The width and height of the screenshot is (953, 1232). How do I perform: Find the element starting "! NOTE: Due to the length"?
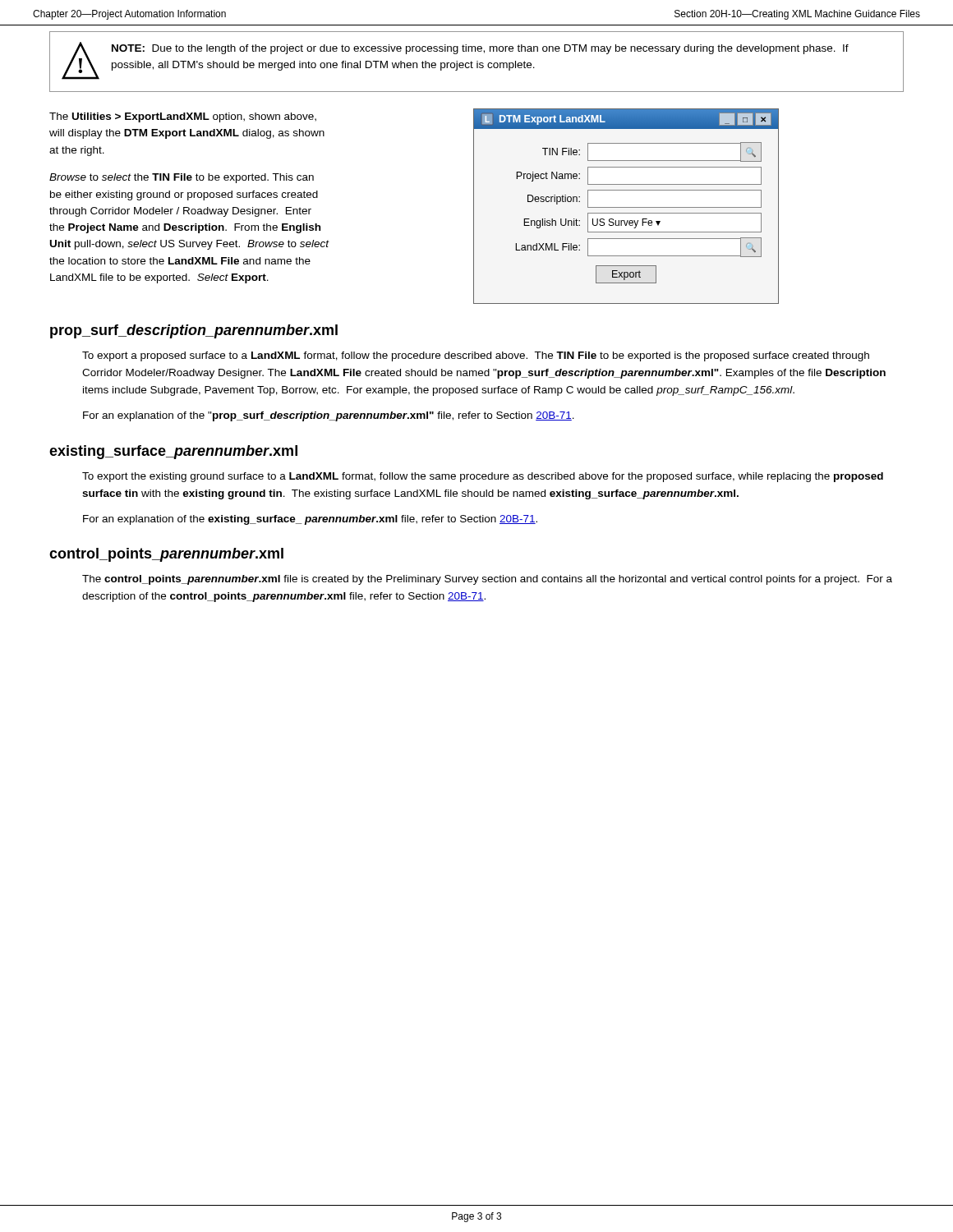click(476, 62)
